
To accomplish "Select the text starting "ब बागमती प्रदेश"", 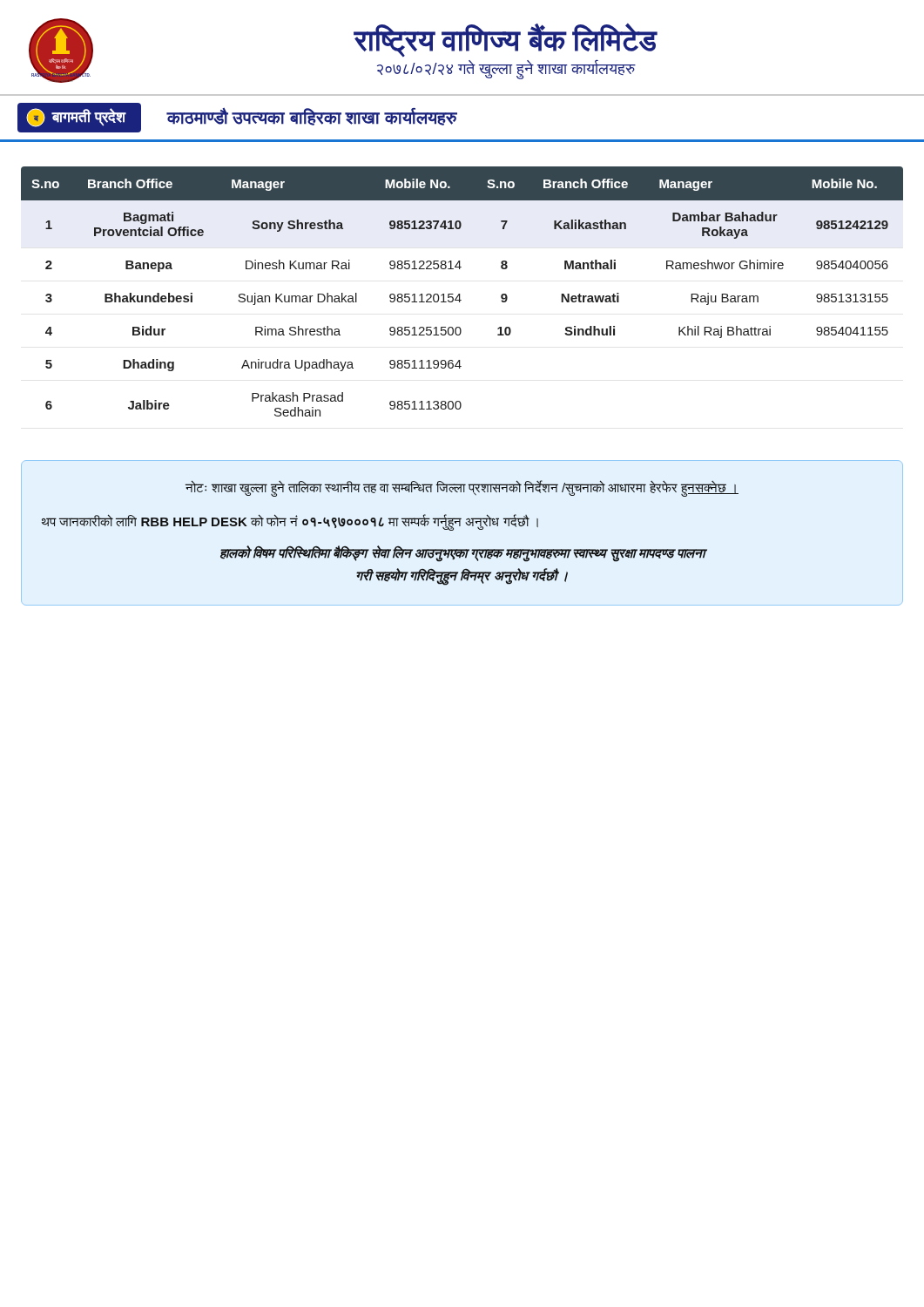I will 76,118.
